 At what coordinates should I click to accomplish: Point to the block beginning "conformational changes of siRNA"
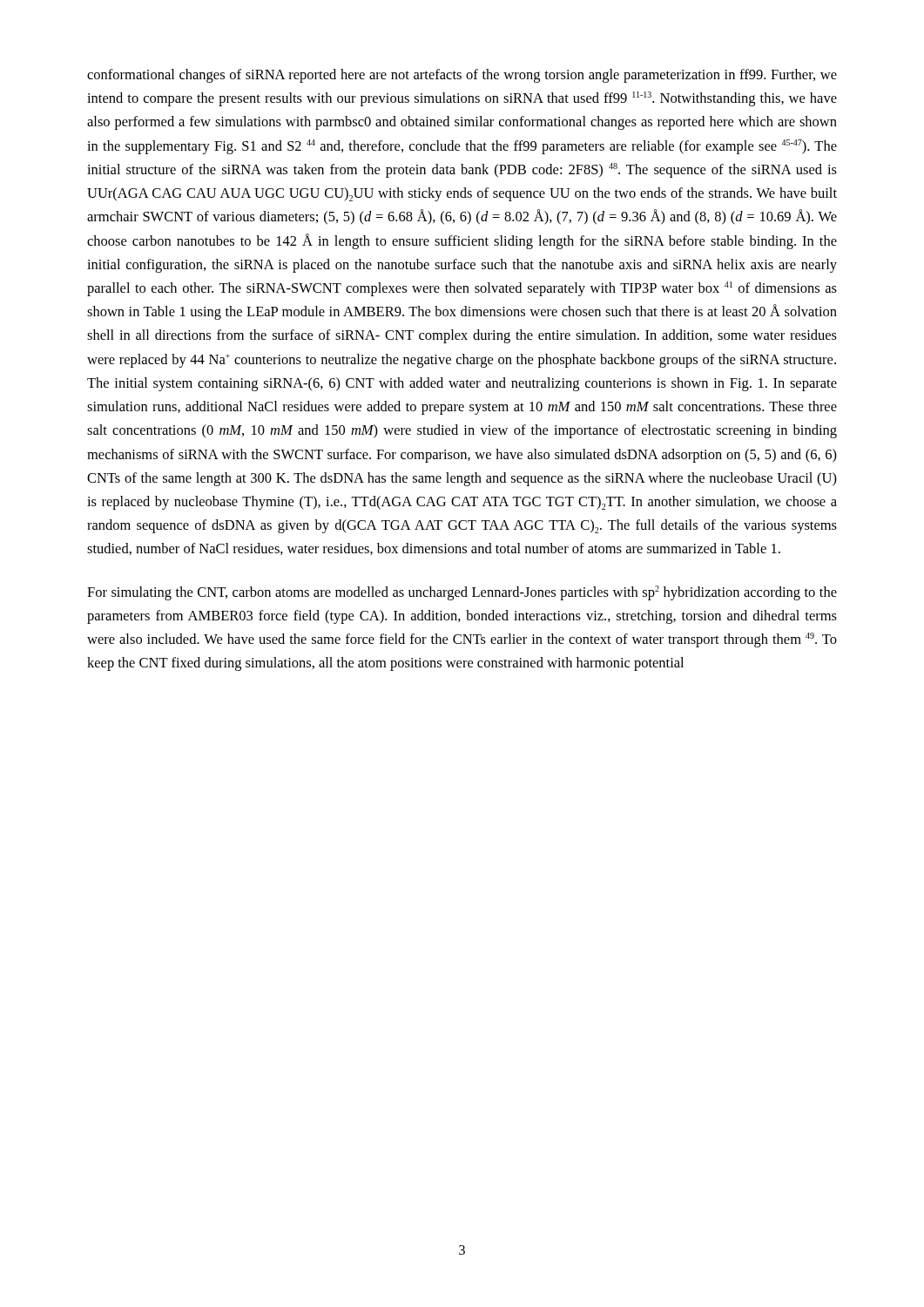(462, 312)
